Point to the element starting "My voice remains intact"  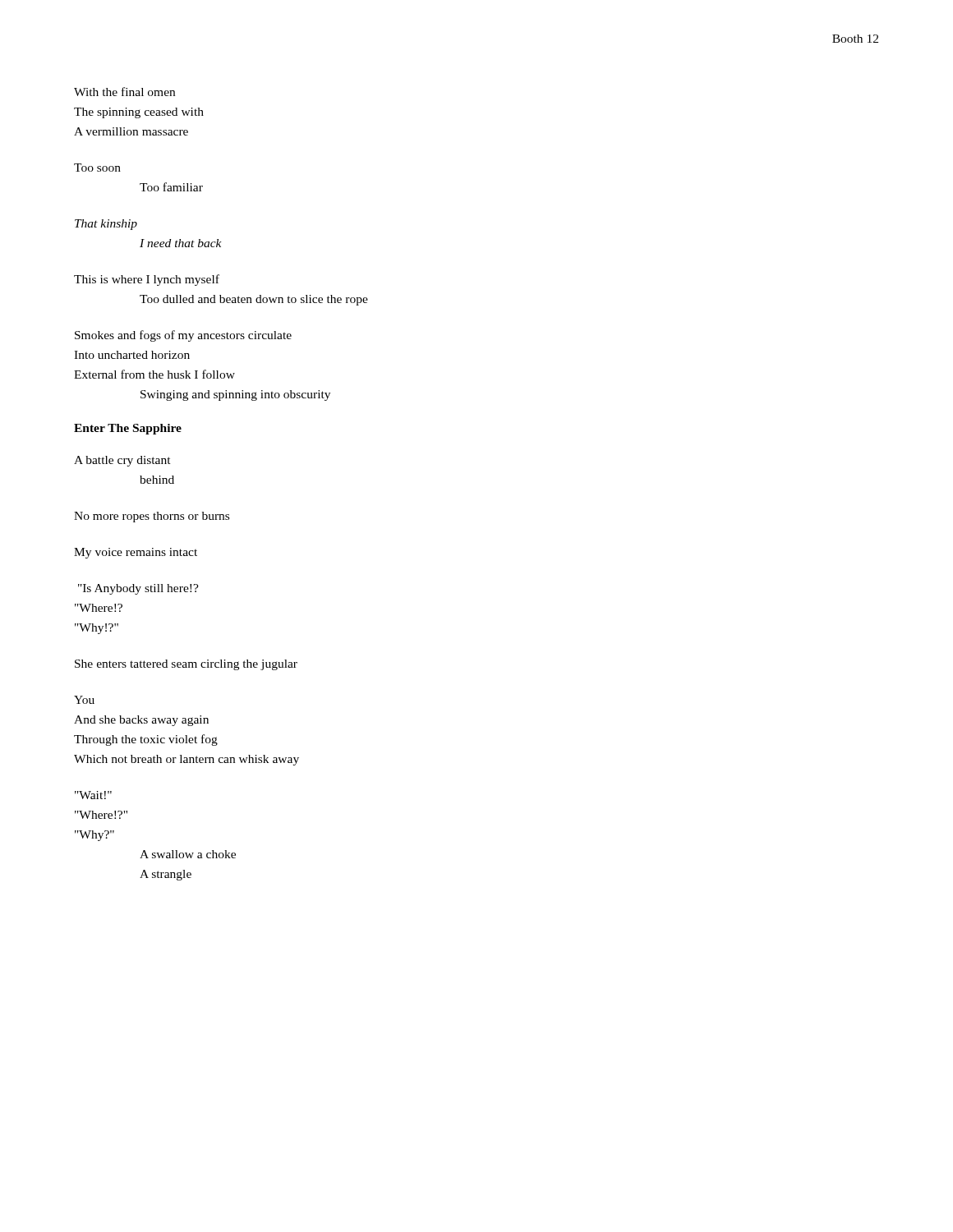pos(136,552)
